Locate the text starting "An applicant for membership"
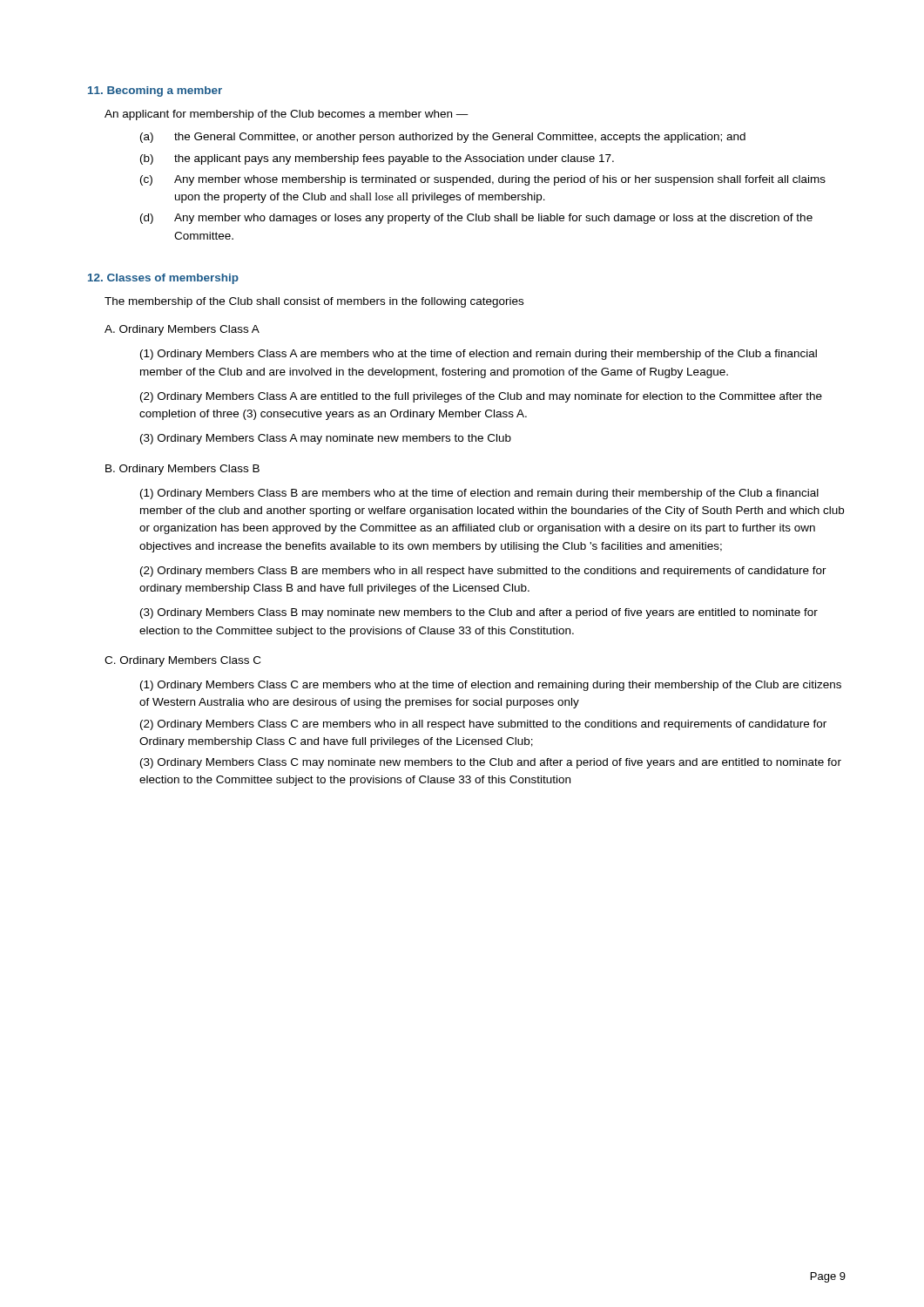This screenshot has width=924, height=1307. point(286,114)
